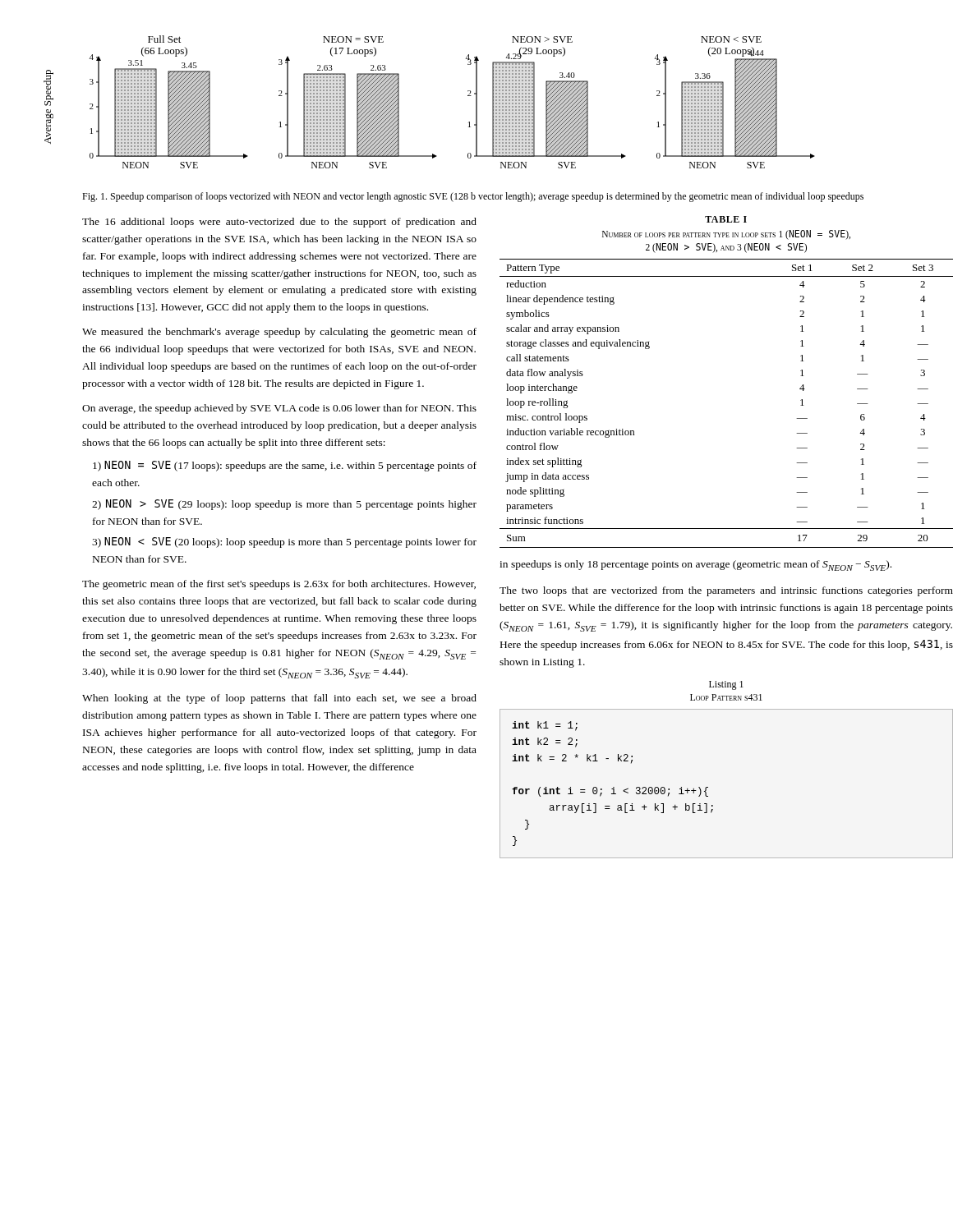The width and height of the screenshot is (953, 1232).
Task: Locate the table with the text "scalar and array"
Action: (726, 403)
